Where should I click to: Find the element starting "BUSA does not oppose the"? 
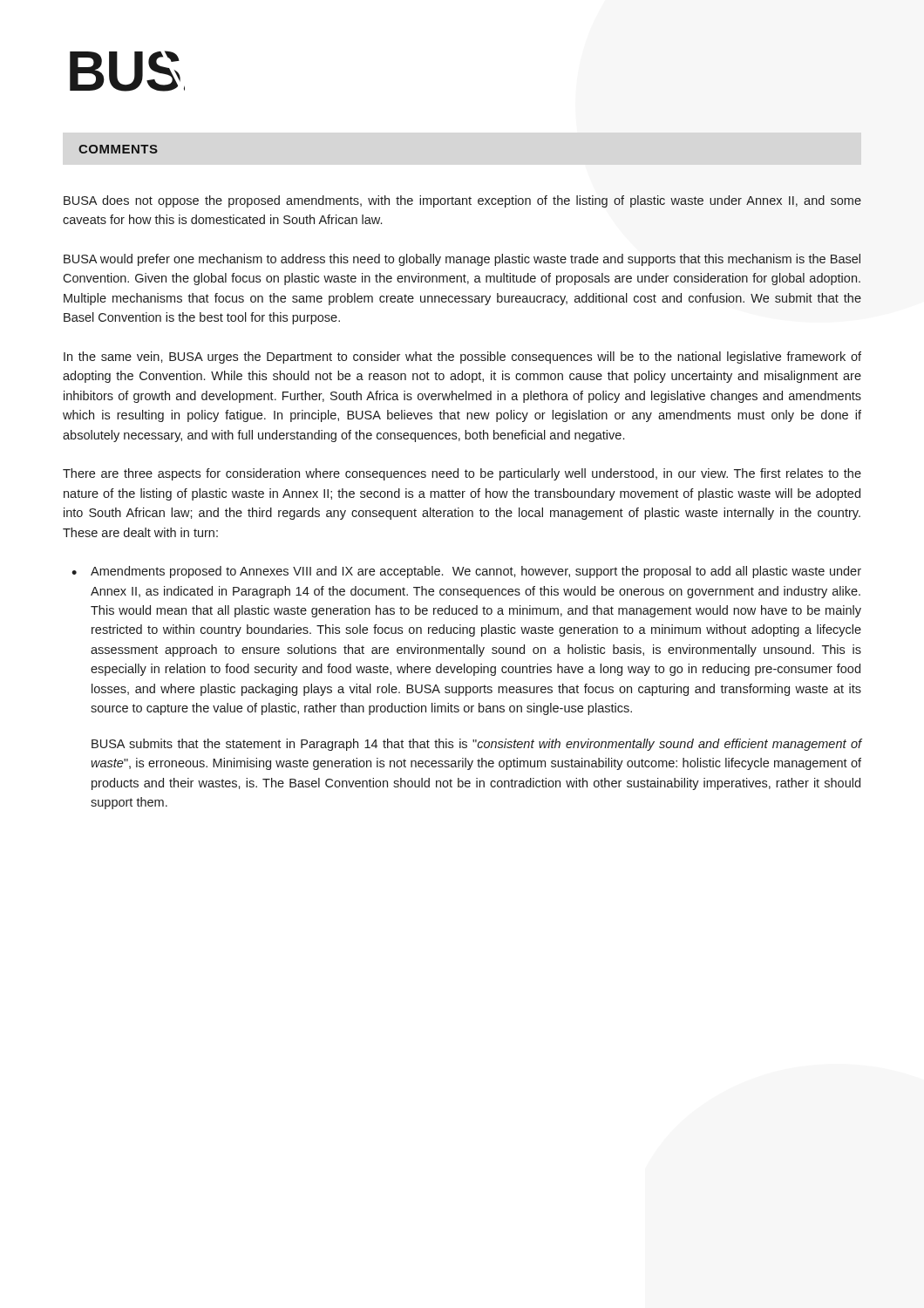[x=462, y=210]
